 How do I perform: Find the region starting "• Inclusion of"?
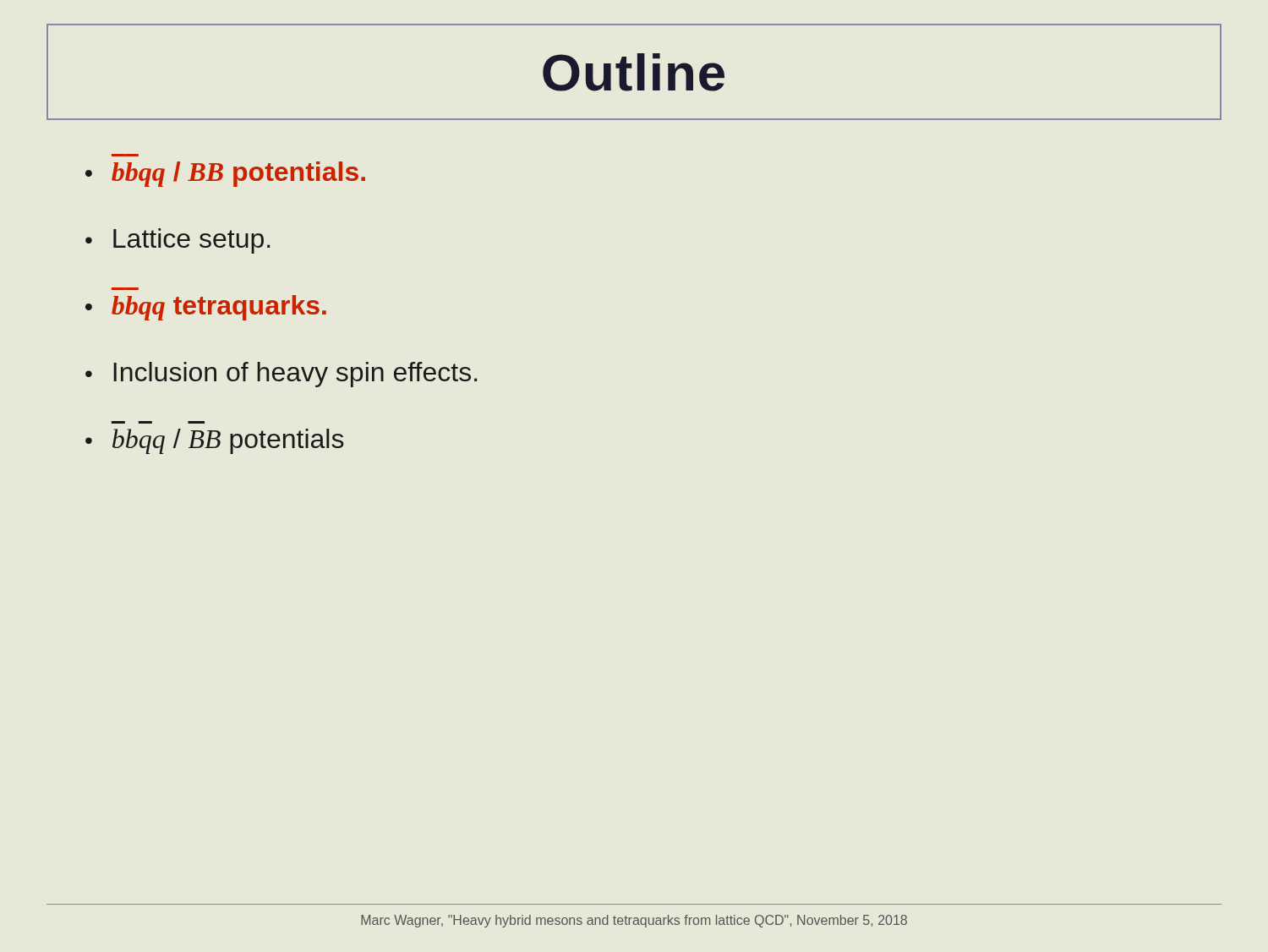[282, 372]
